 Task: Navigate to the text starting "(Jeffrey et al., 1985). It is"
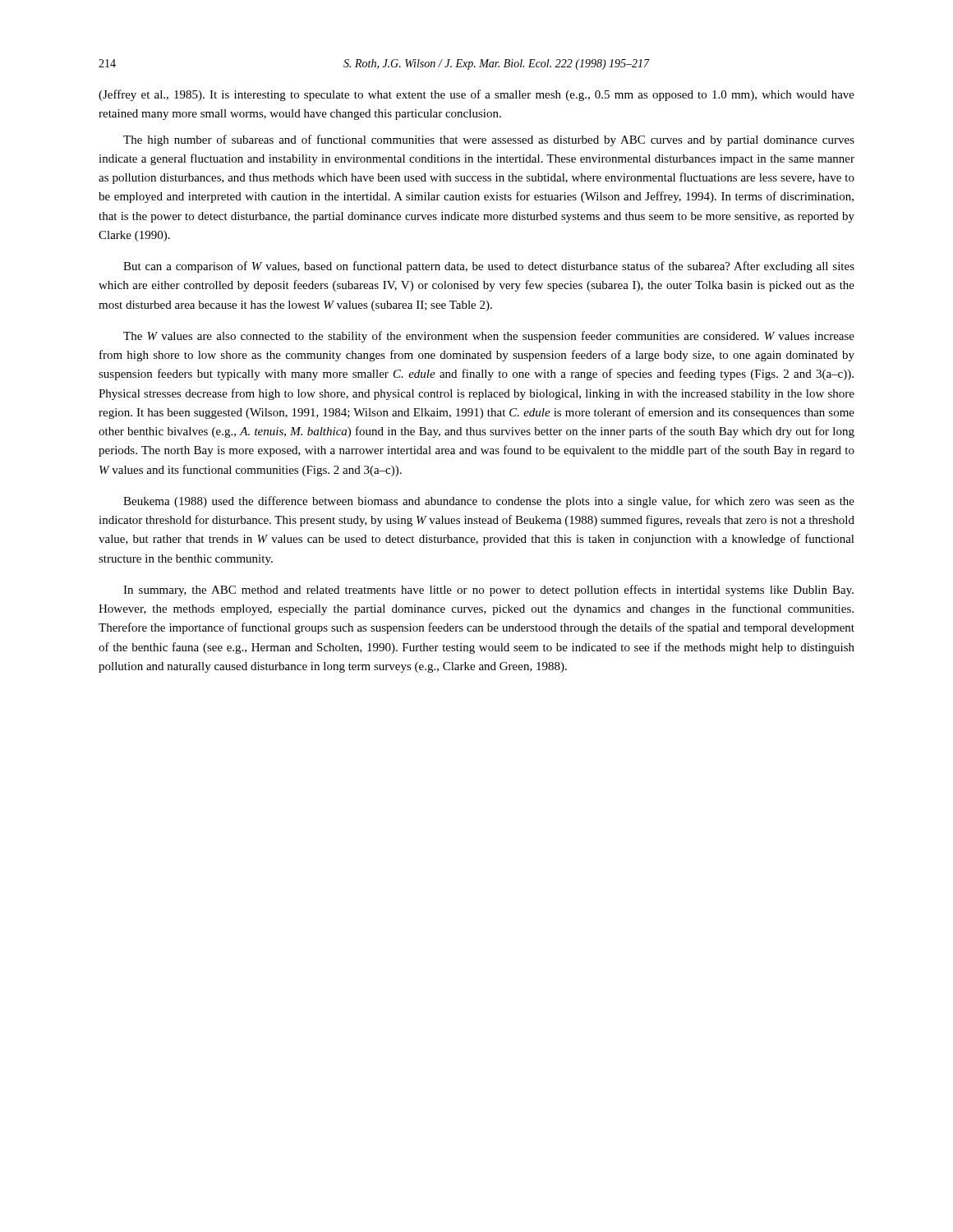click(x=476, y=381)
